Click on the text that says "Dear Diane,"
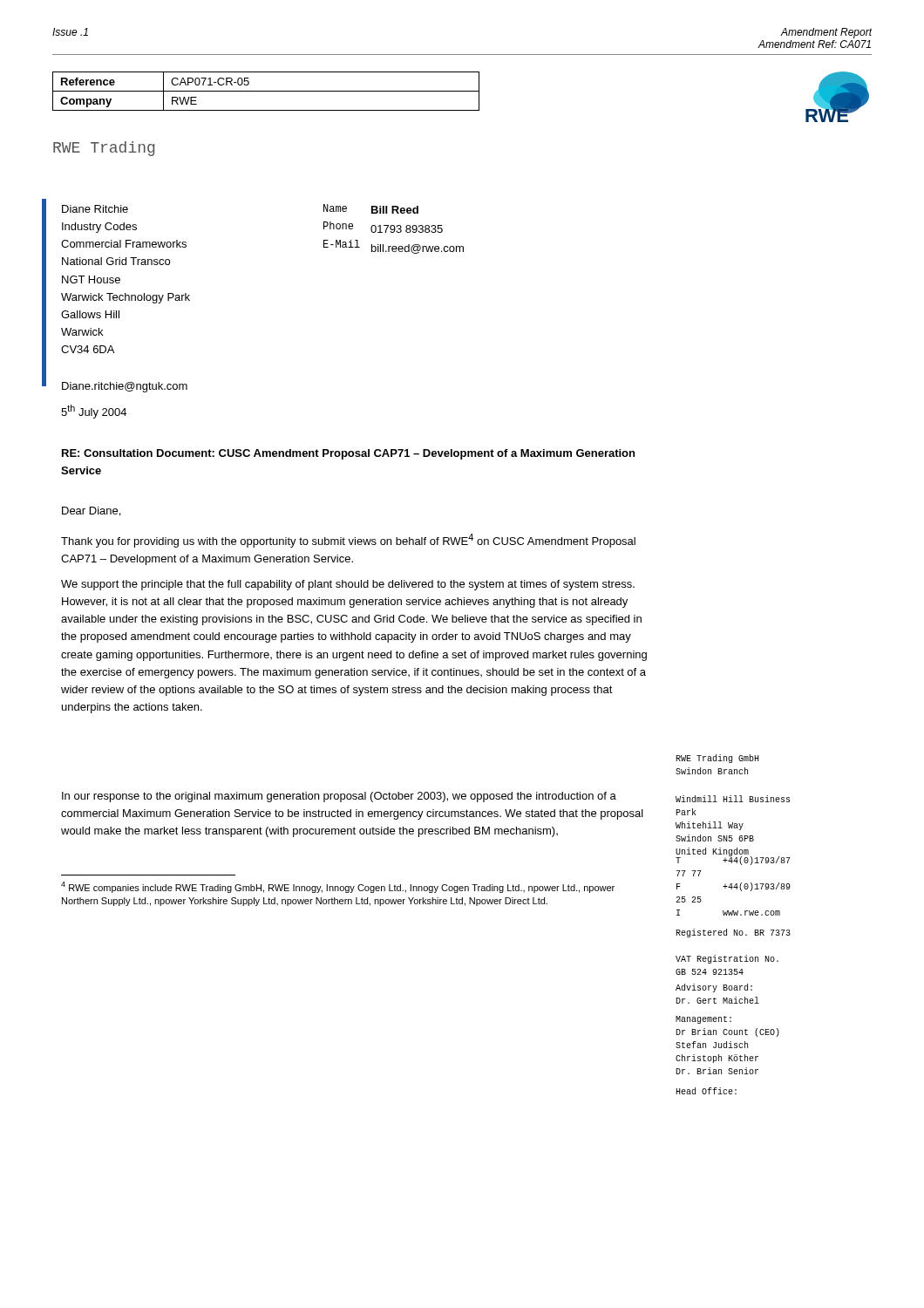The height and width of the screenshot is (1308, 924). tap(91, 511)
